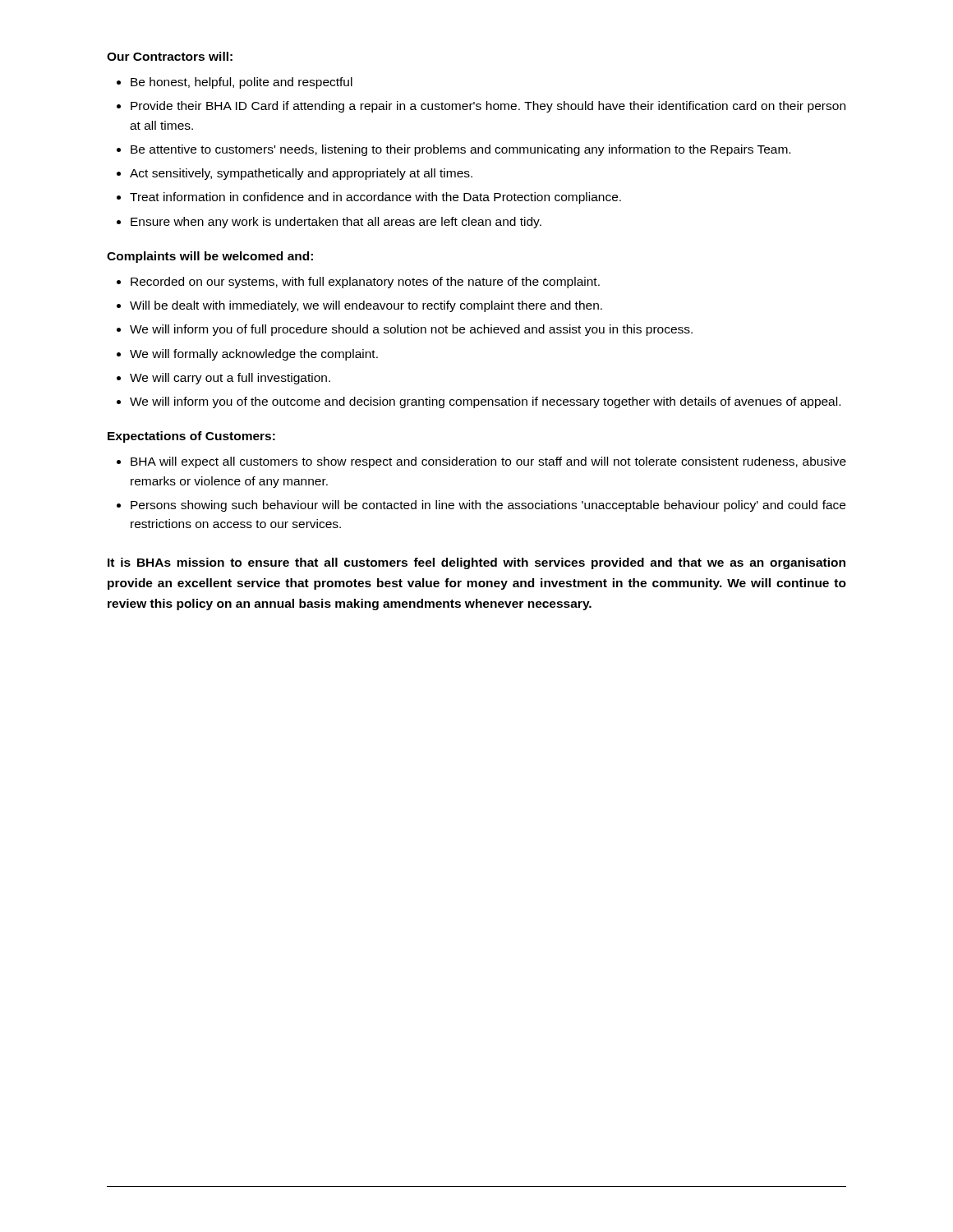Find the block on this page that starts "Be attentive to customers' needs, listening to their"
953x1232 pixels.
(461, 149)
